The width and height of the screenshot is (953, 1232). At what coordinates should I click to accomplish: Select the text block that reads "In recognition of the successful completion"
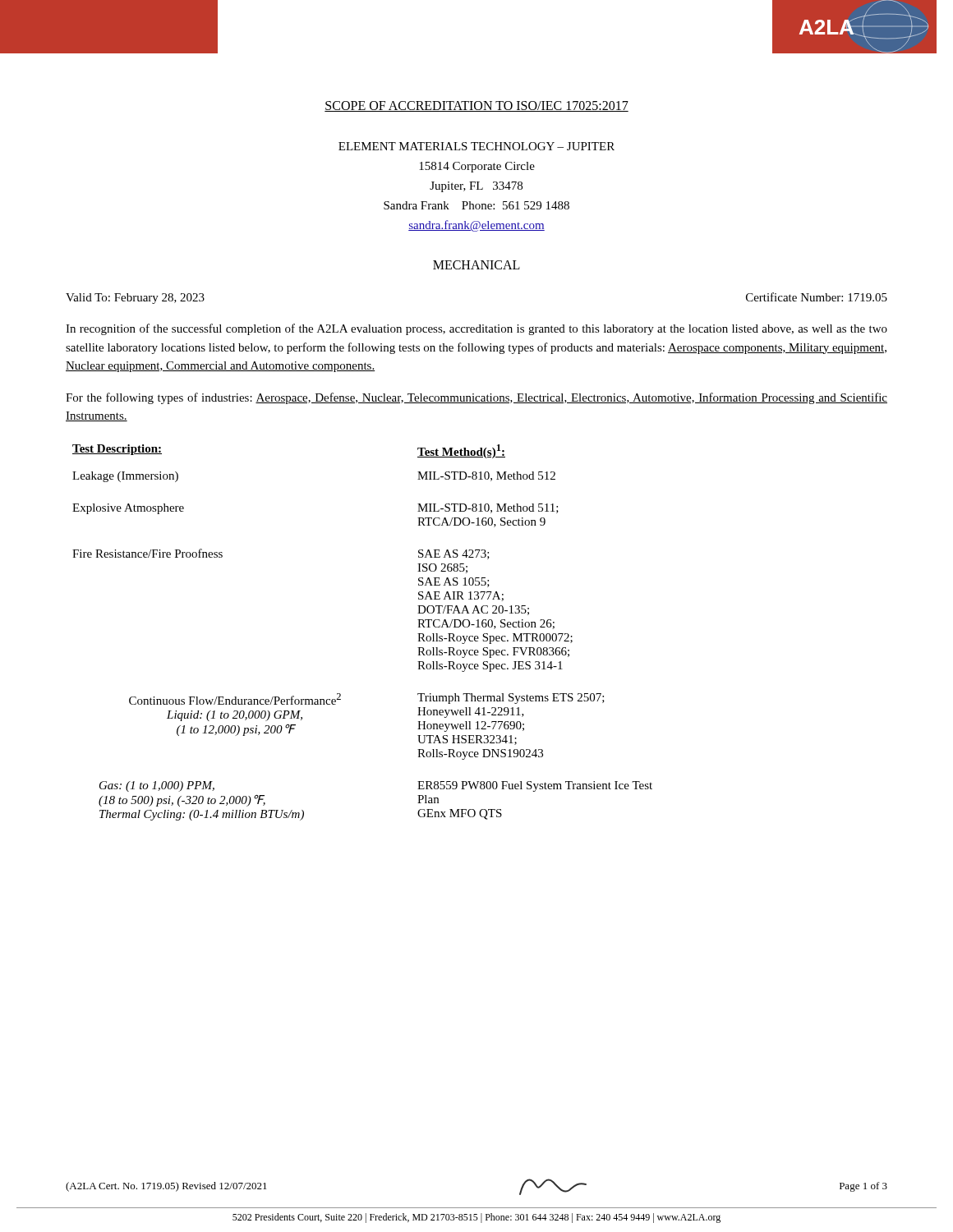476,347
